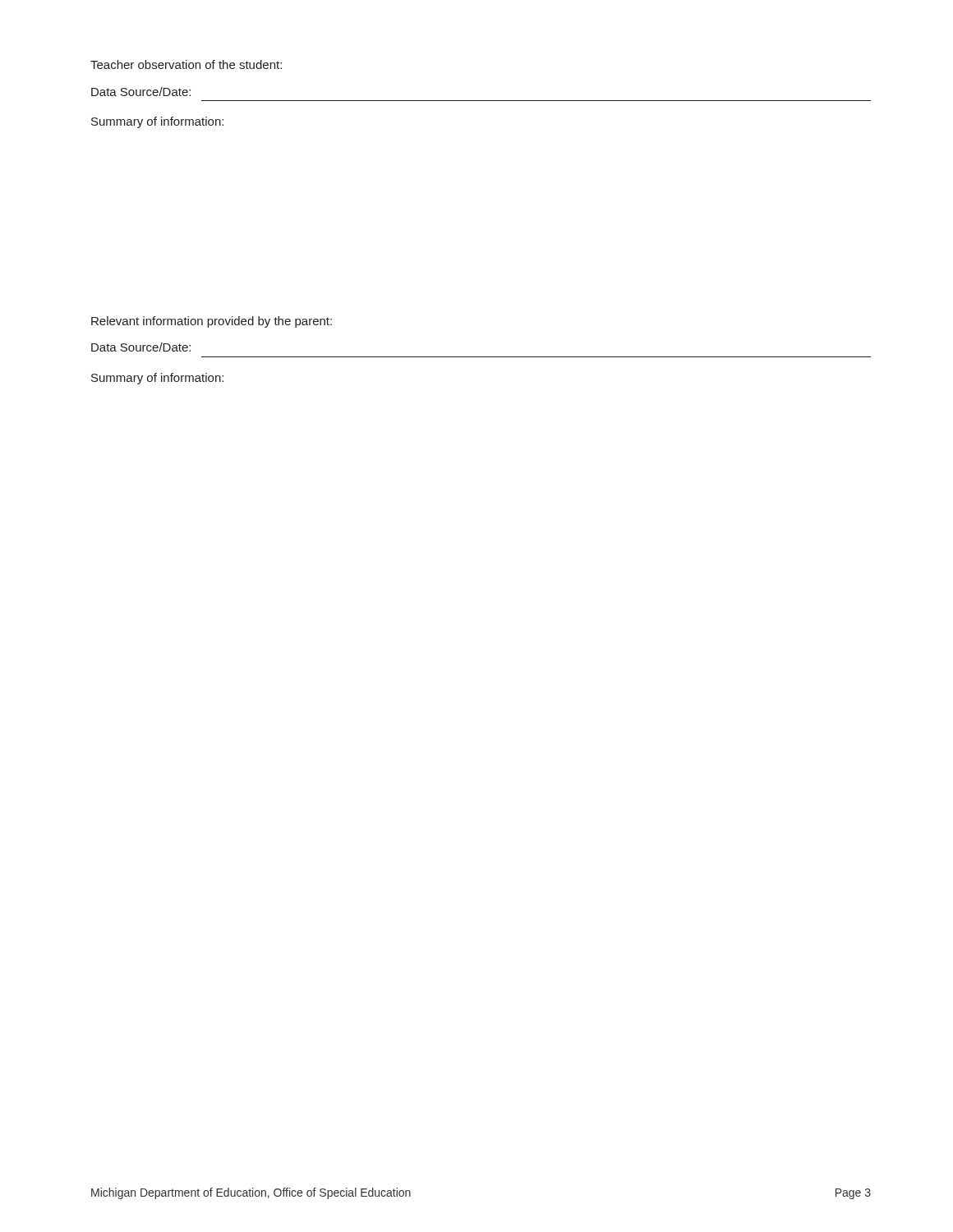Viewport: 953px width, 1232px height.
Task: Select the text with the text "Teacher observation of the student:"
Action: pos(187,64)
